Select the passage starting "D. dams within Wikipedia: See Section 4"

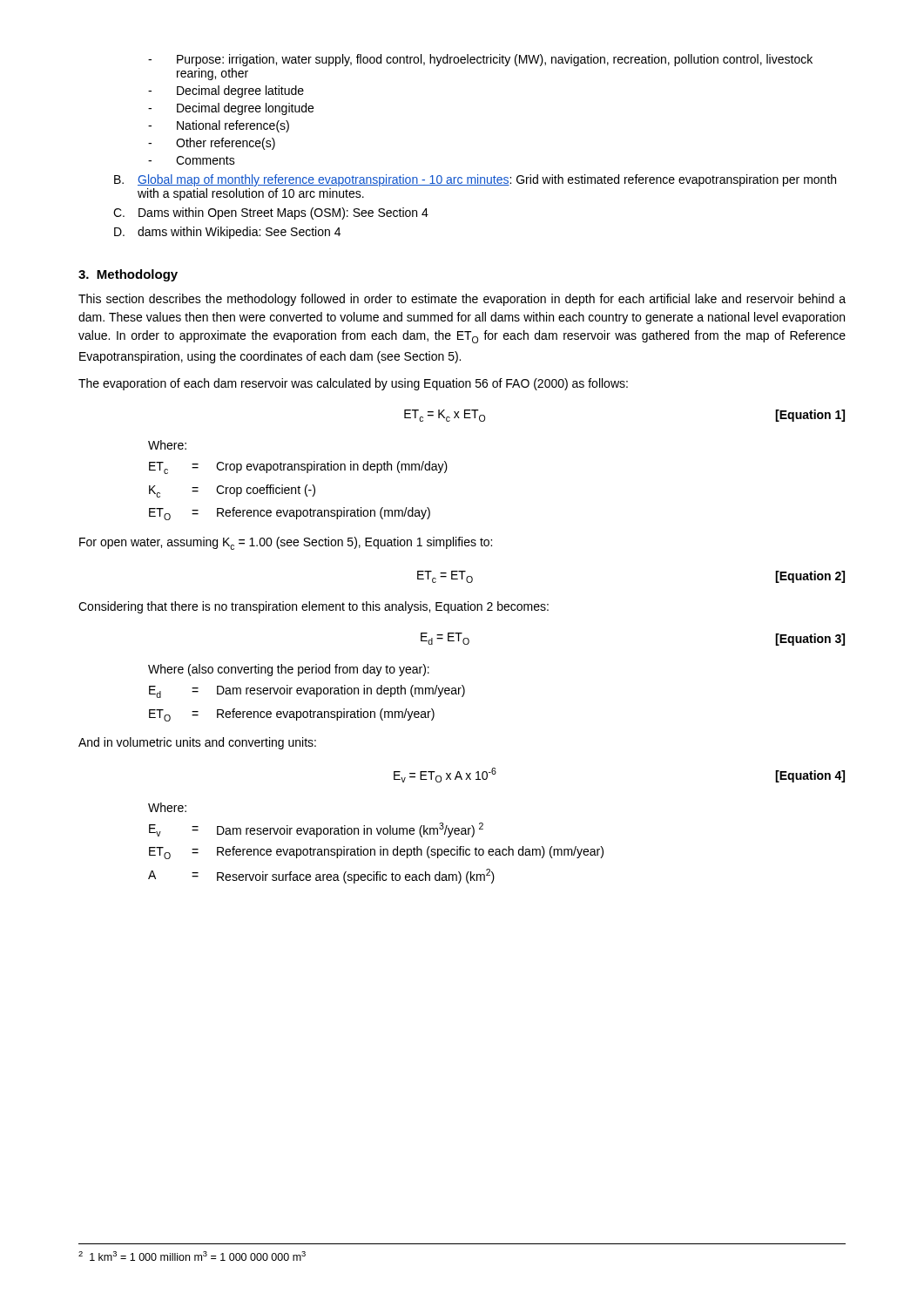227,233
